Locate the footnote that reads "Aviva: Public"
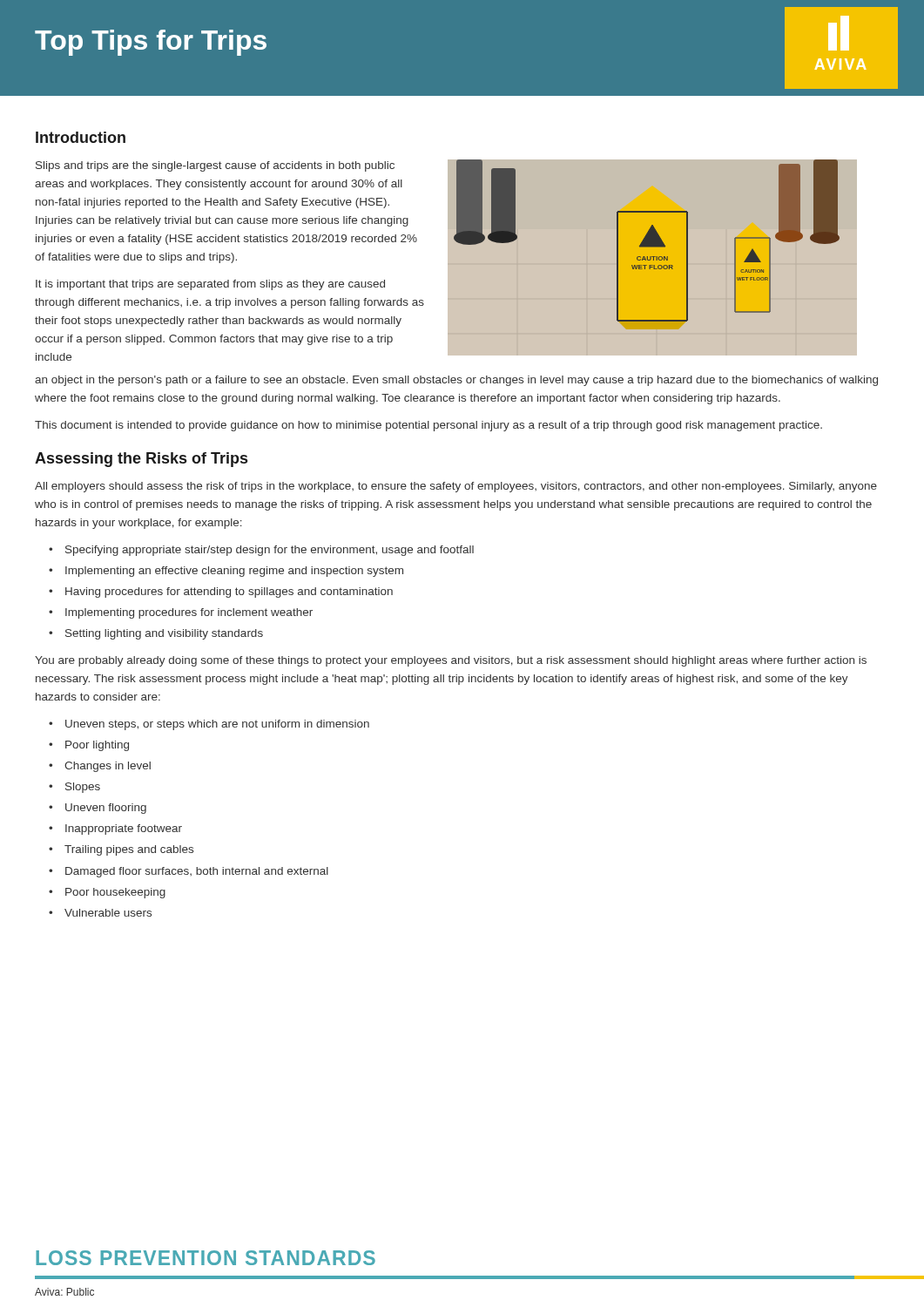Viewport: 924px width, 1307px height. (65, 1292)
